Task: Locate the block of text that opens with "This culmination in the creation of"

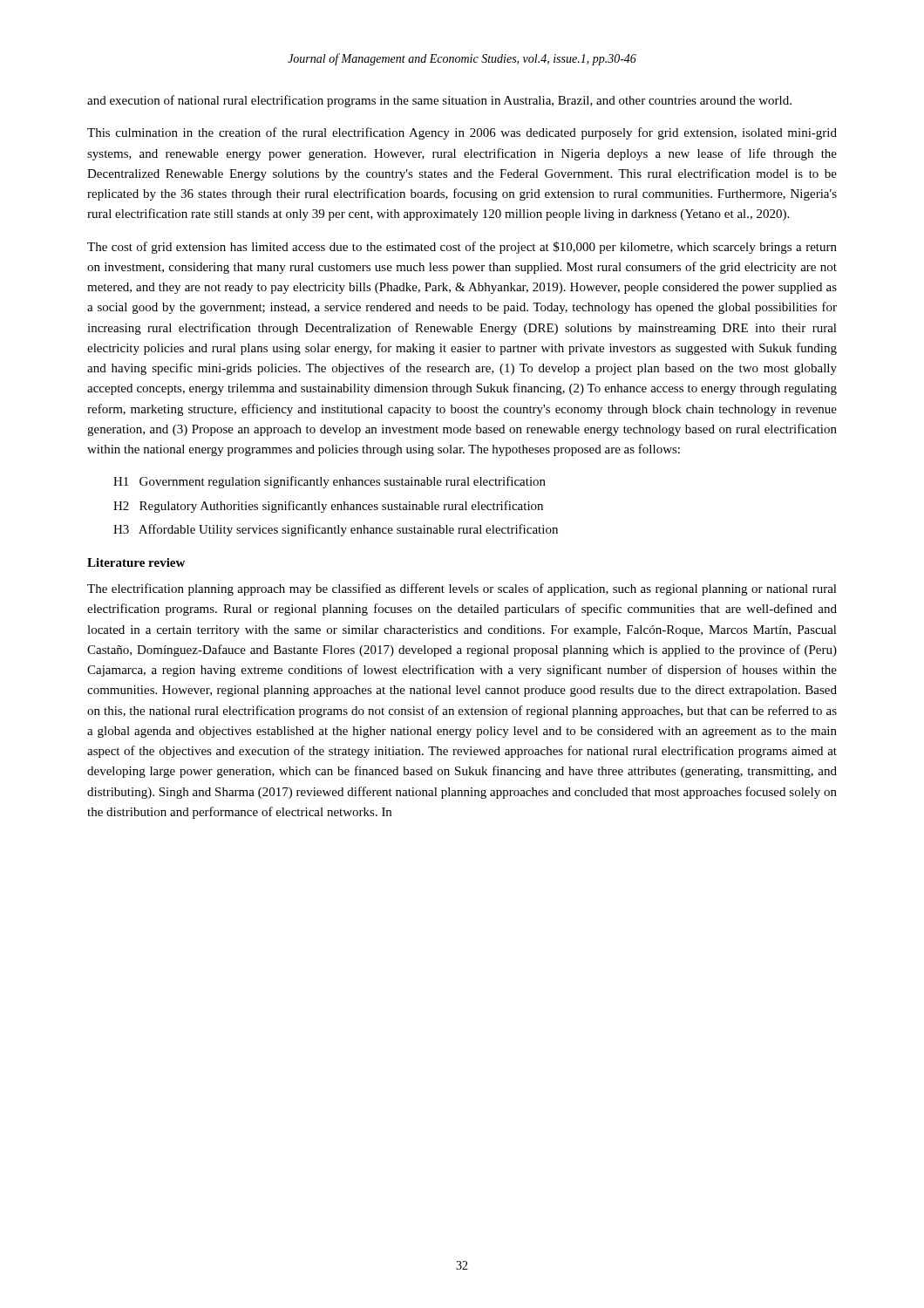Action: pyautogui.click(x=462, y=173)
